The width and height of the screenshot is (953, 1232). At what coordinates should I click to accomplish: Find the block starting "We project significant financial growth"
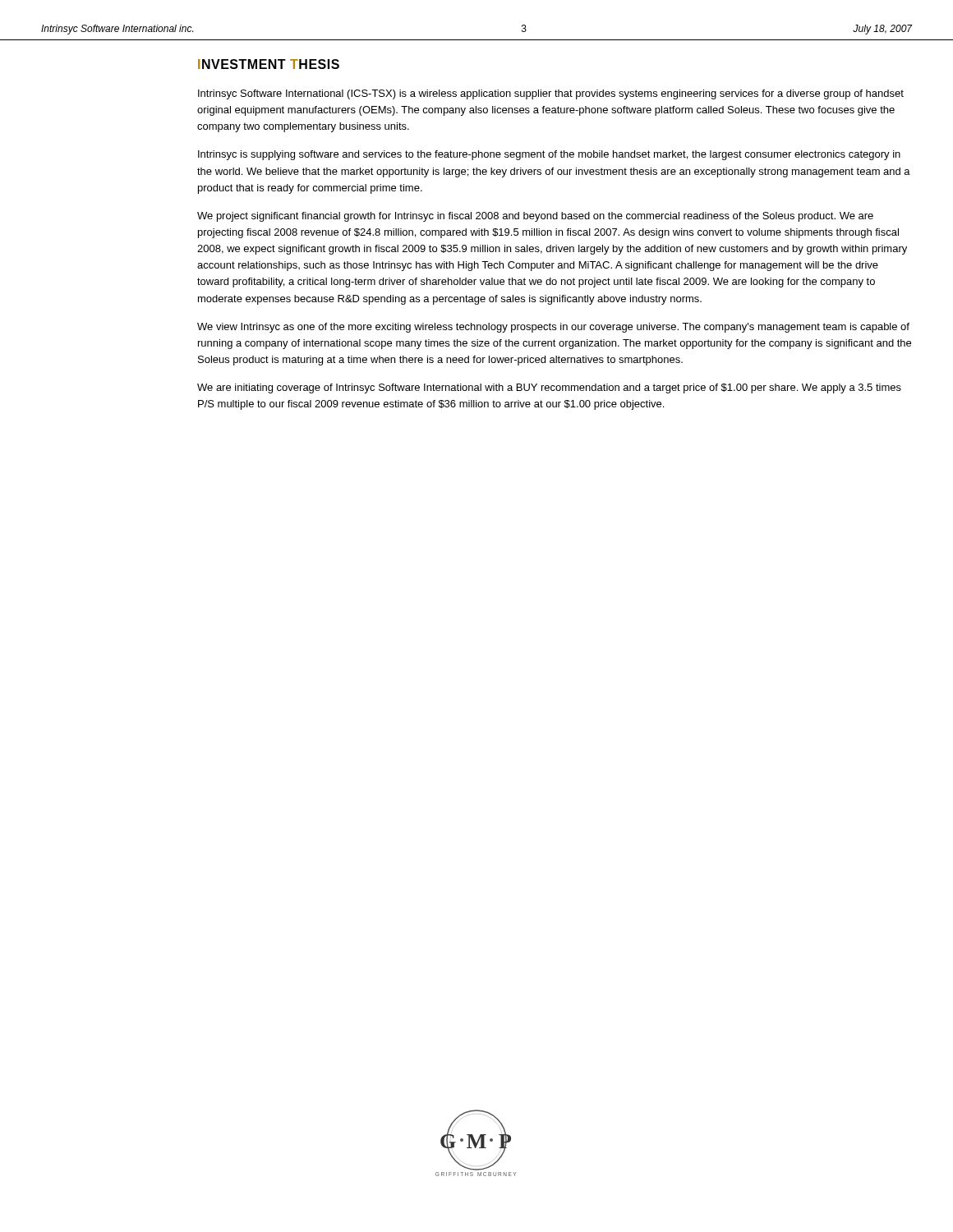(552, 257)
